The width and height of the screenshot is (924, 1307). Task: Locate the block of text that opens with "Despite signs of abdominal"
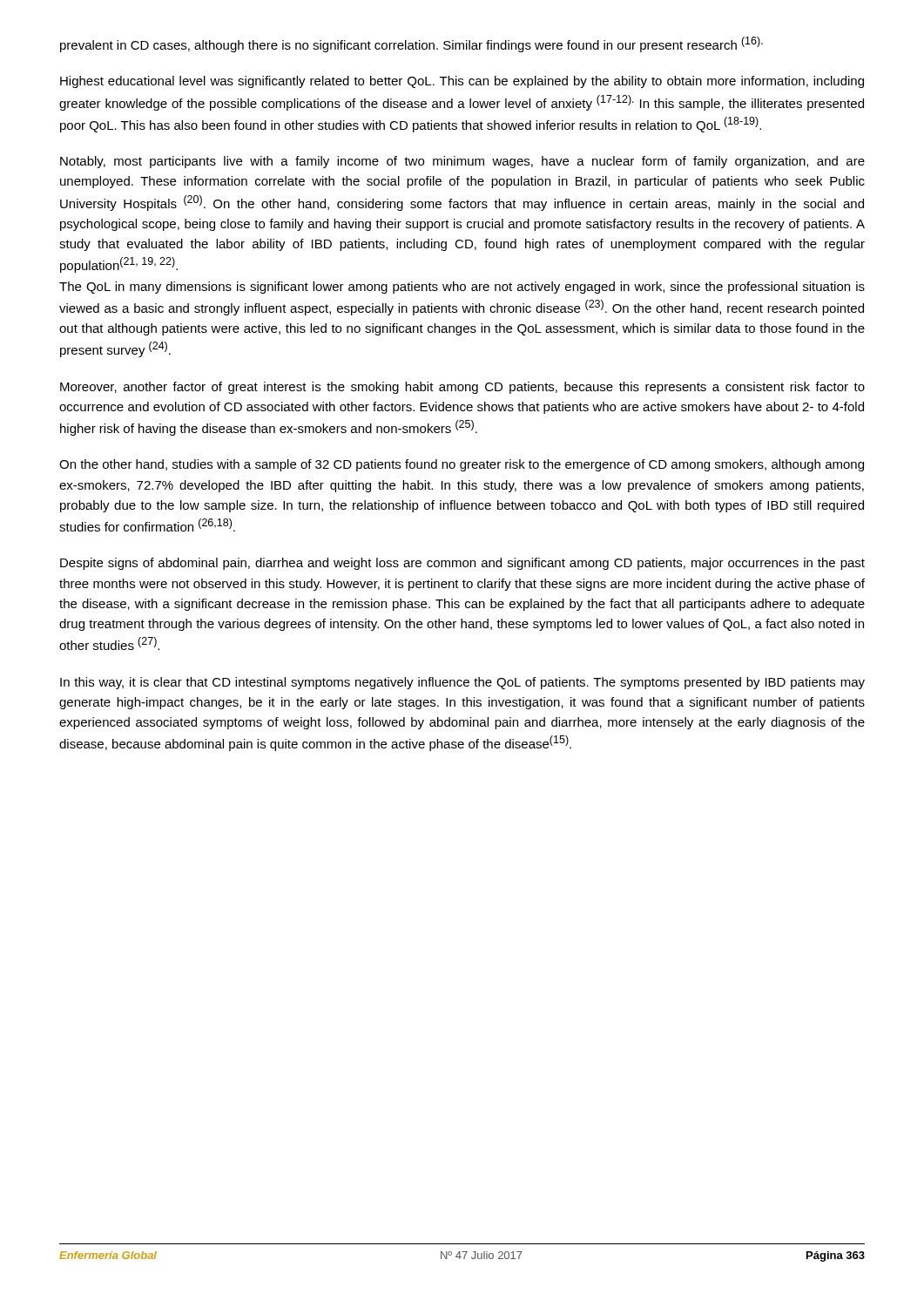pyautogui.click(x=462, y=604)
